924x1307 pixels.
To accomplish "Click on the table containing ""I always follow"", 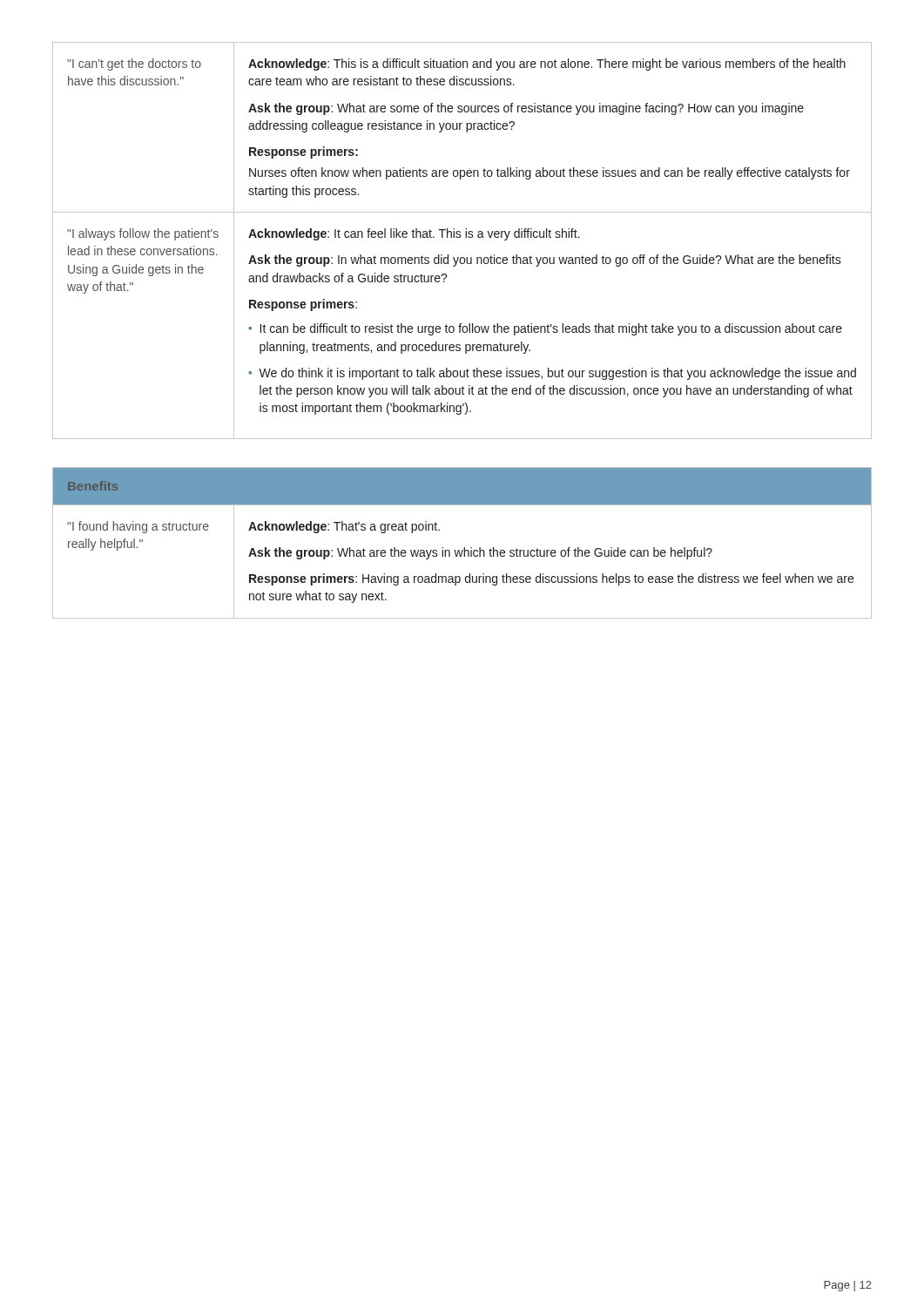I will pos(462,240).
